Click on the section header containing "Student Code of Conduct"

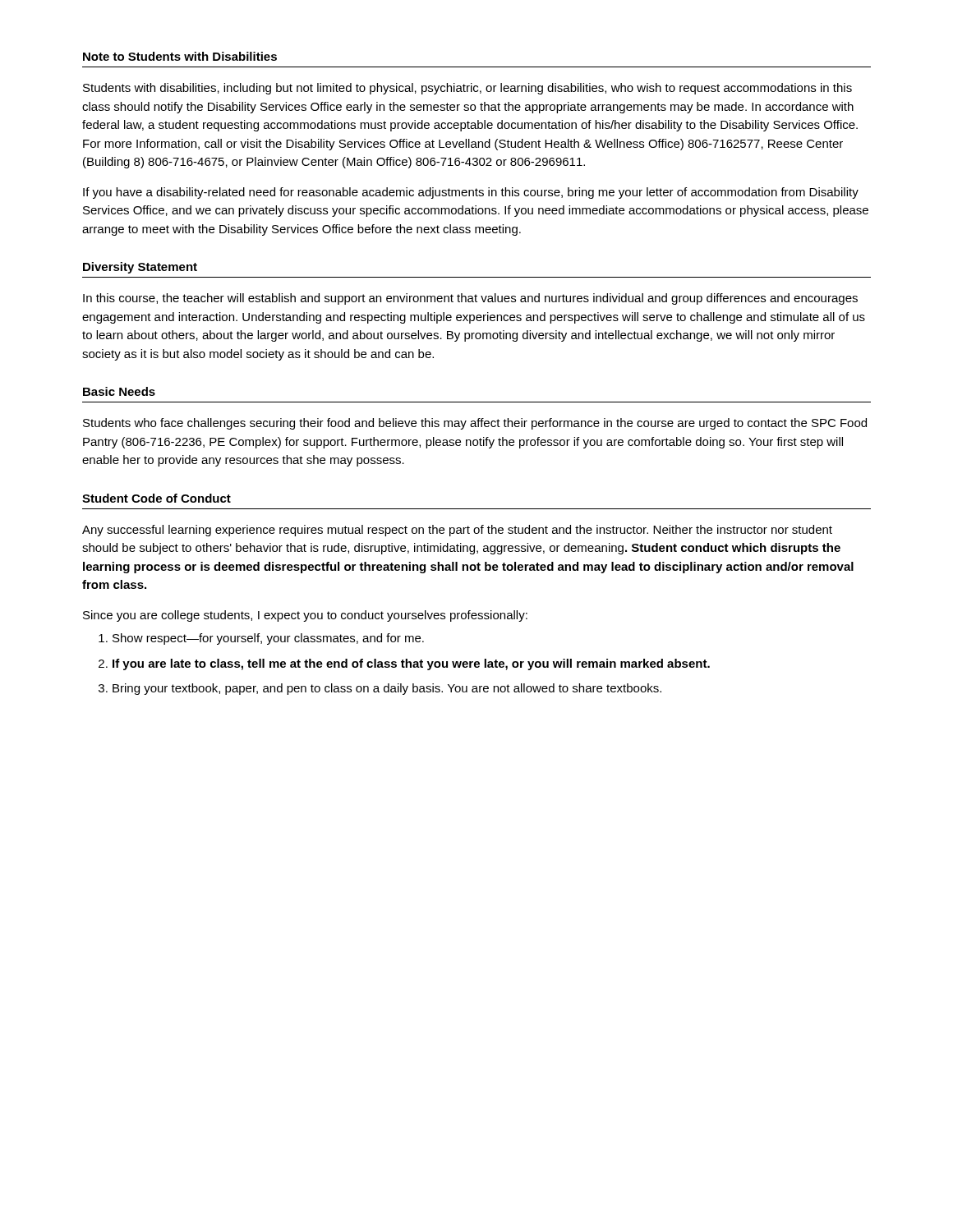[x=156, y=498]
